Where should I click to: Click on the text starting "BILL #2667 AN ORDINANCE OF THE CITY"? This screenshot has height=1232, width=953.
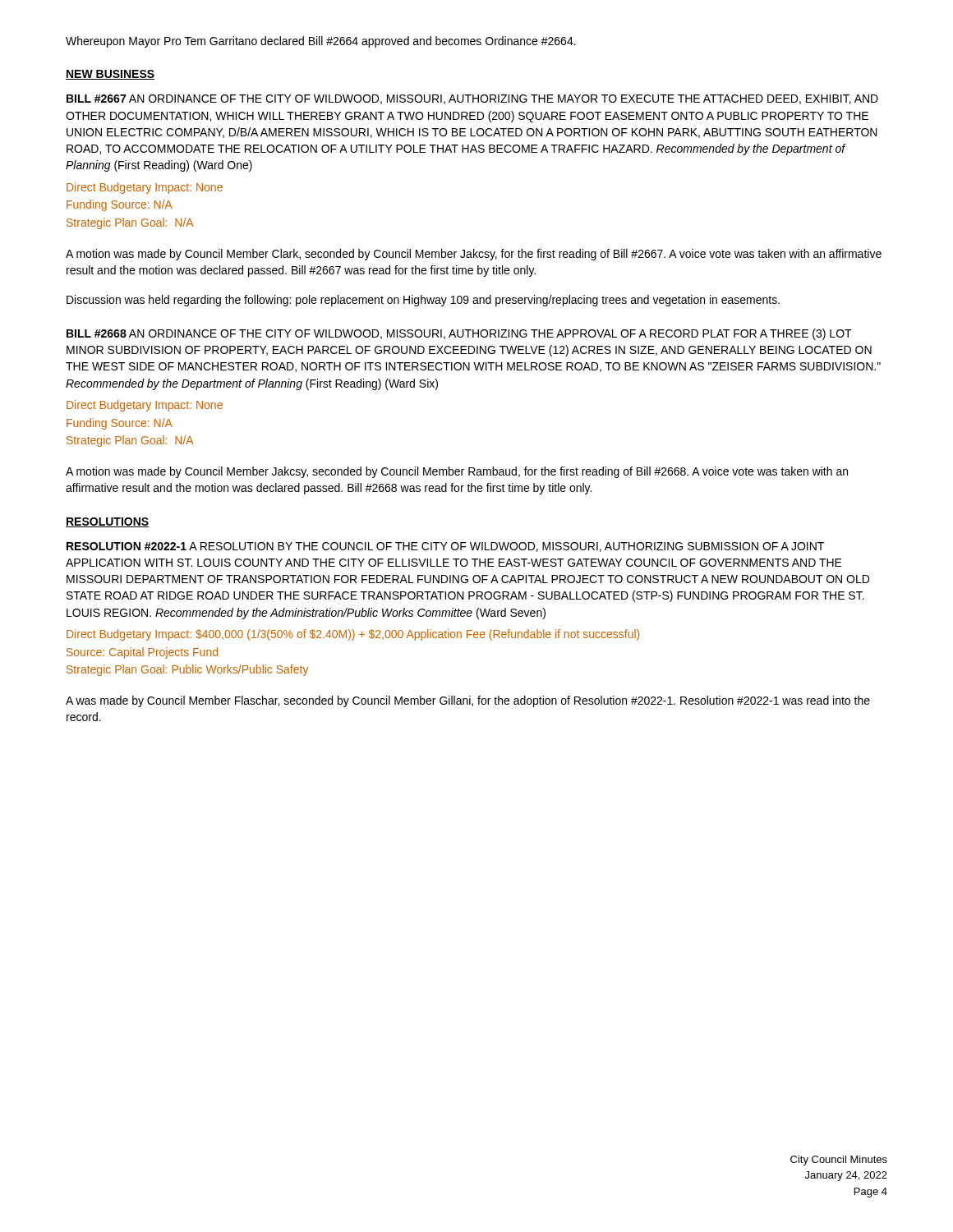472,132
